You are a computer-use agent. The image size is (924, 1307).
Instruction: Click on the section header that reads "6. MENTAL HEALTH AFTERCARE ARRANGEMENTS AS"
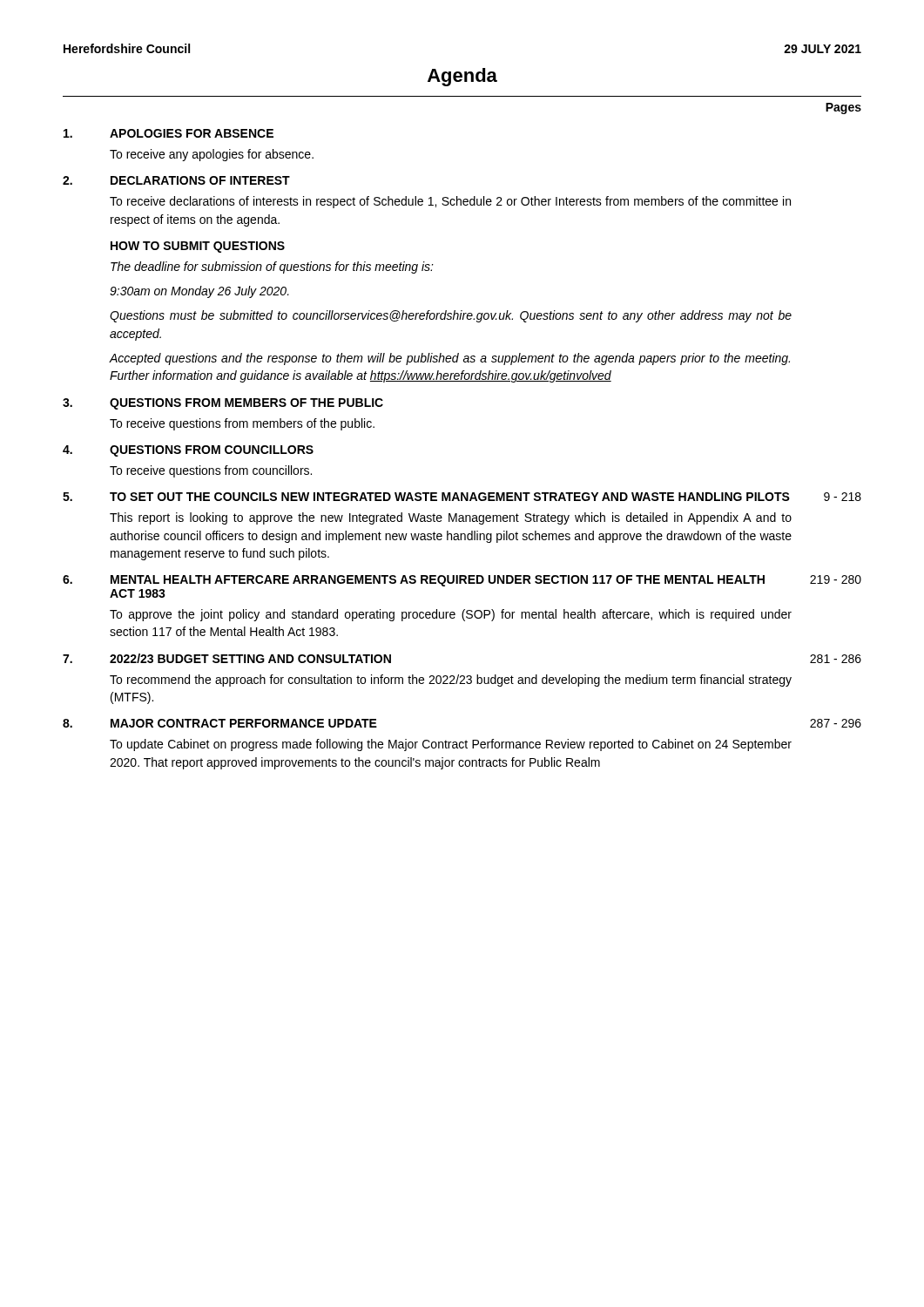(462, 587)
